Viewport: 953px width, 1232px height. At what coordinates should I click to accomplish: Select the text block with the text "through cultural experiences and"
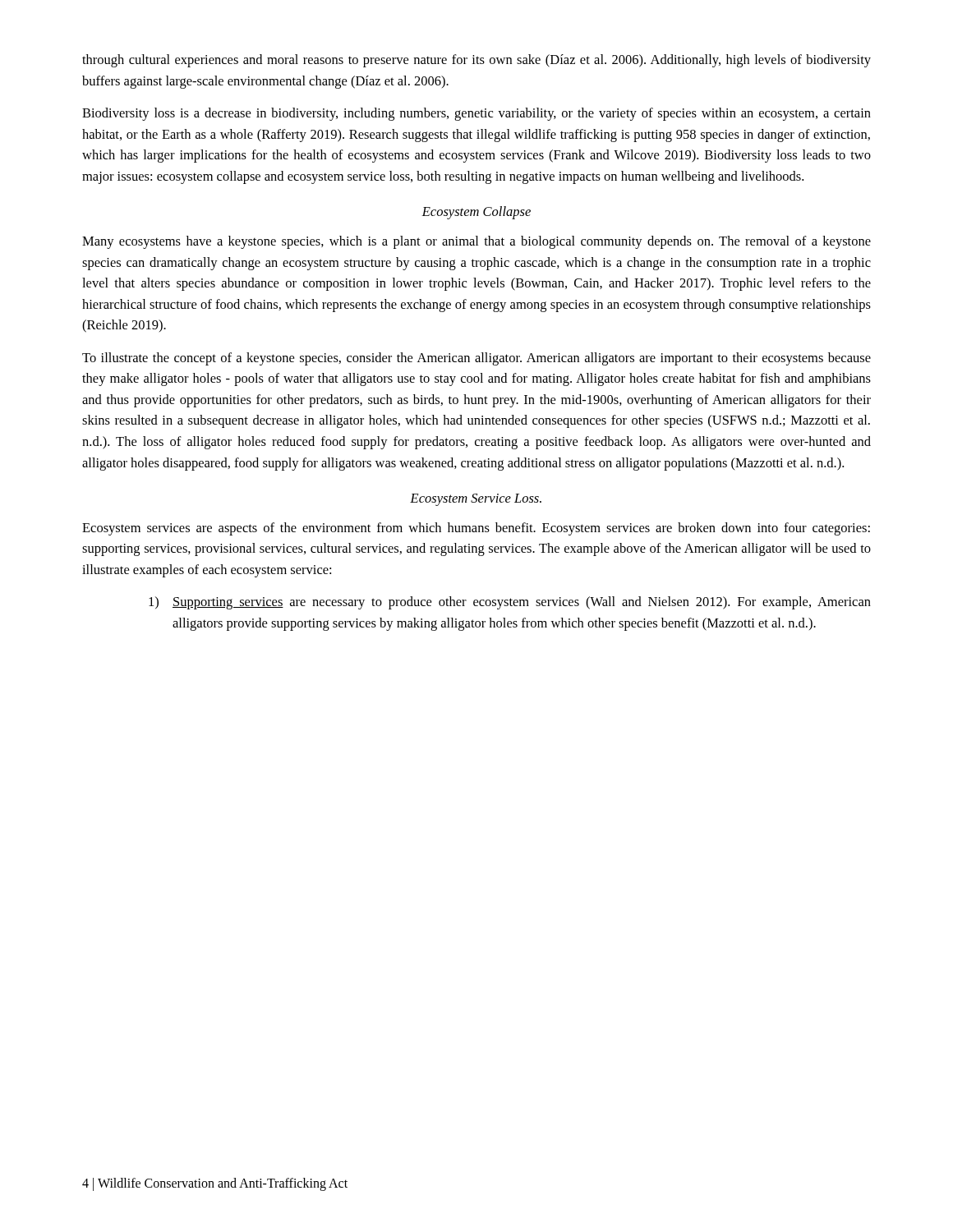pos(476,70)
